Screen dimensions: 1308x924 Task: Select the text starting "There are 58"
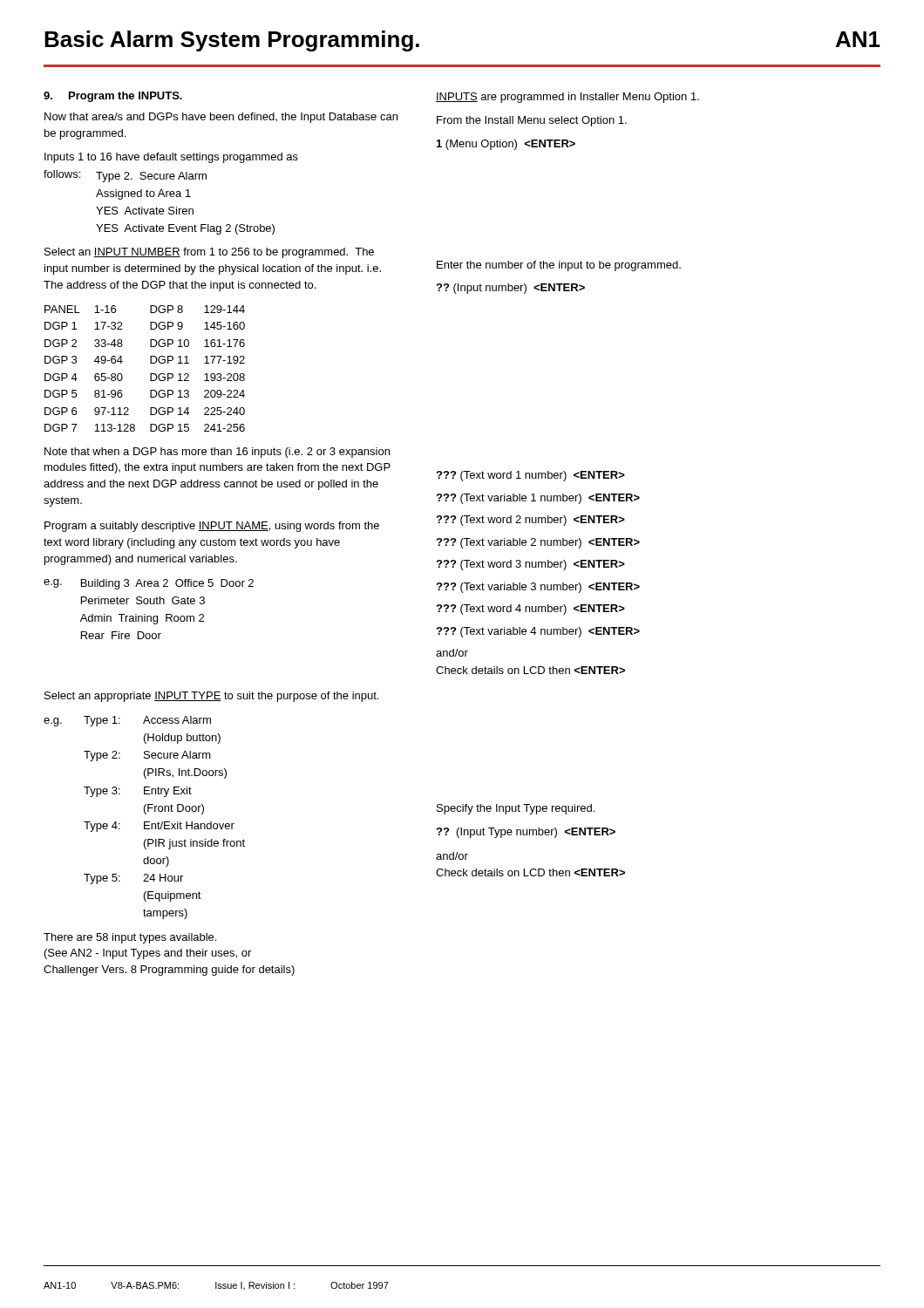tap(222, 954)
